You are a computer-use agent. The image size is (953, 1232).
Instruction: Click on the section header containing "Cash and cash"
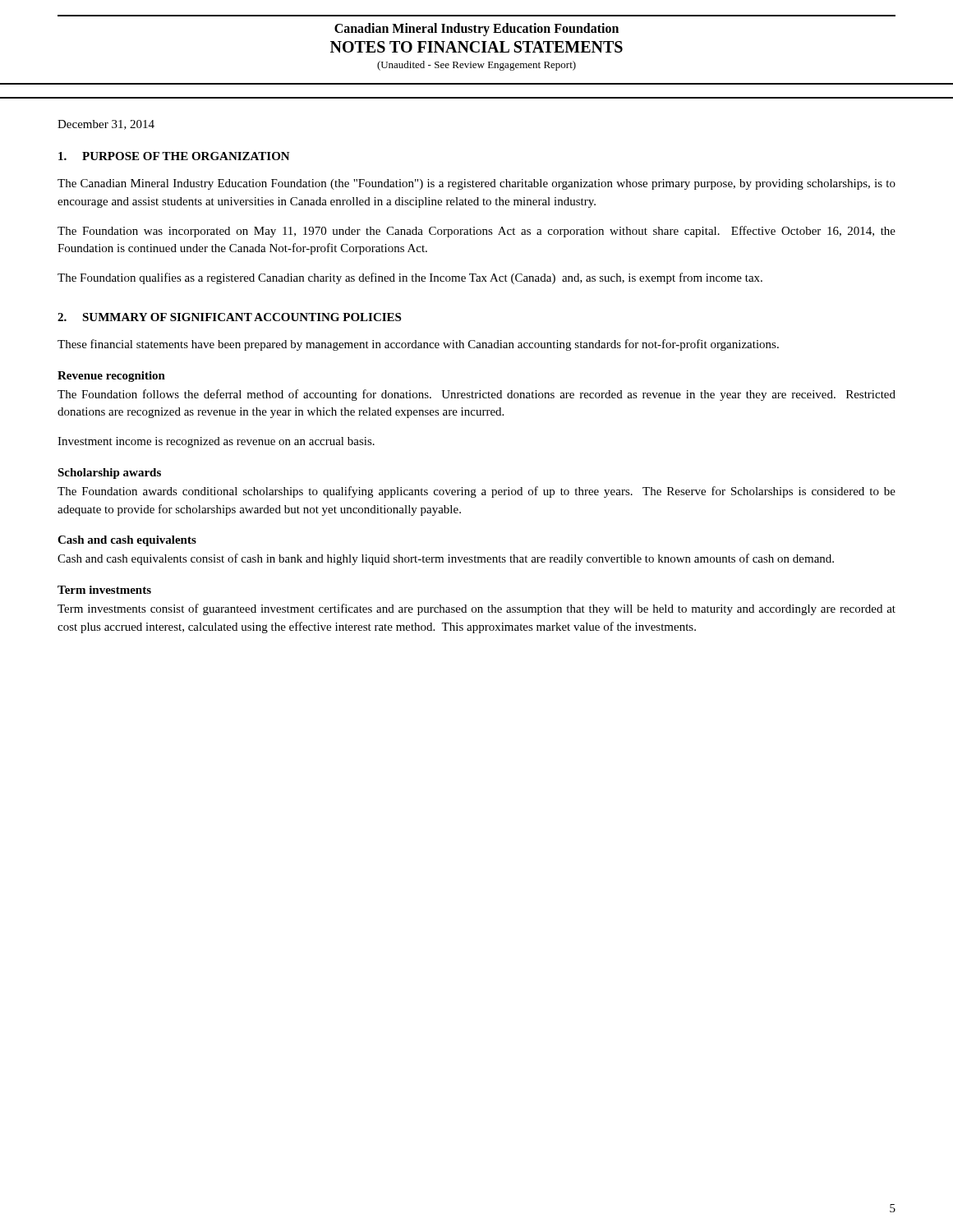[x=127, y=540]
